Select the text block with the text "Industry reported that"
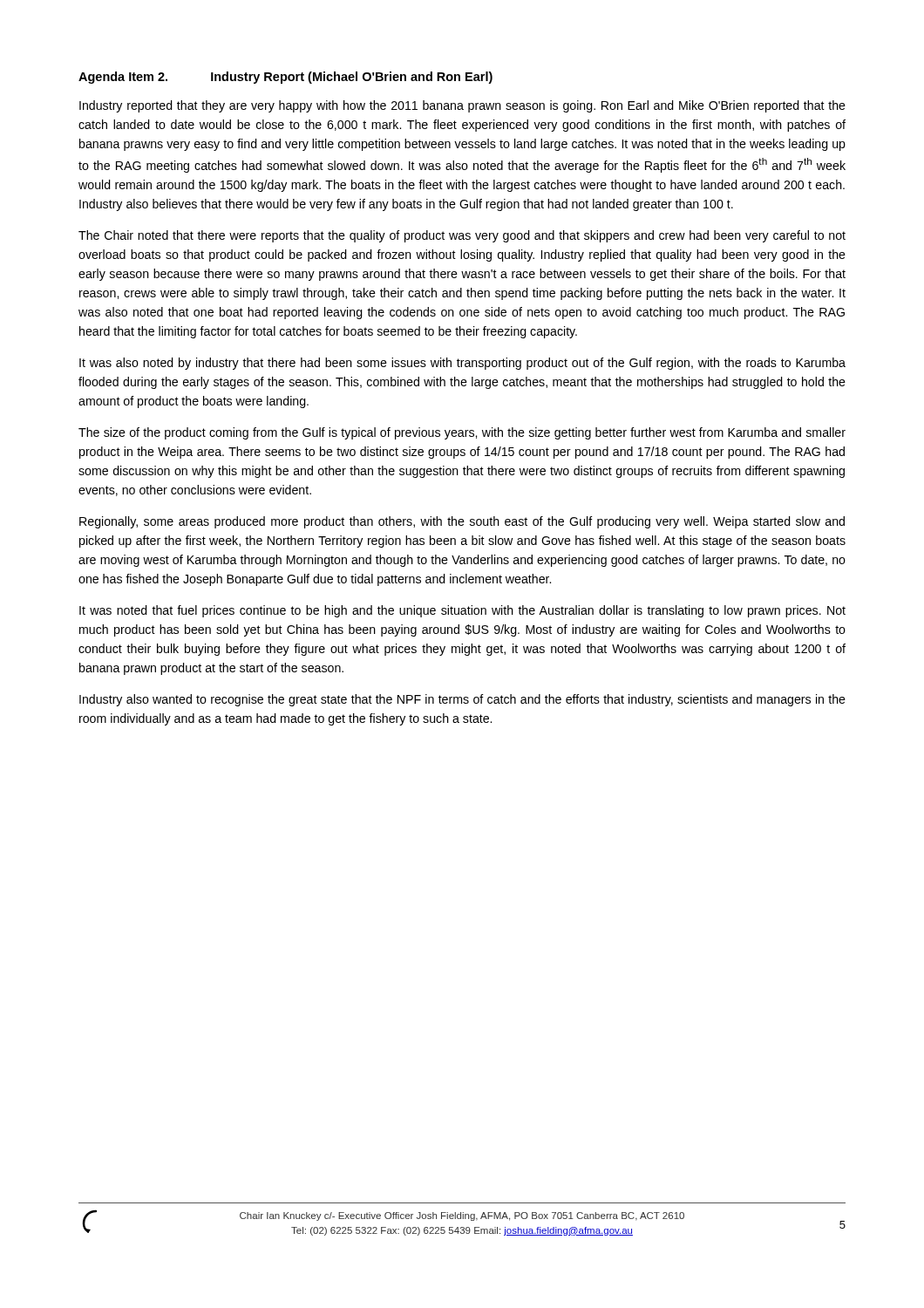Viewport: 924px width, 1308px height. click(x=462, y=155)
